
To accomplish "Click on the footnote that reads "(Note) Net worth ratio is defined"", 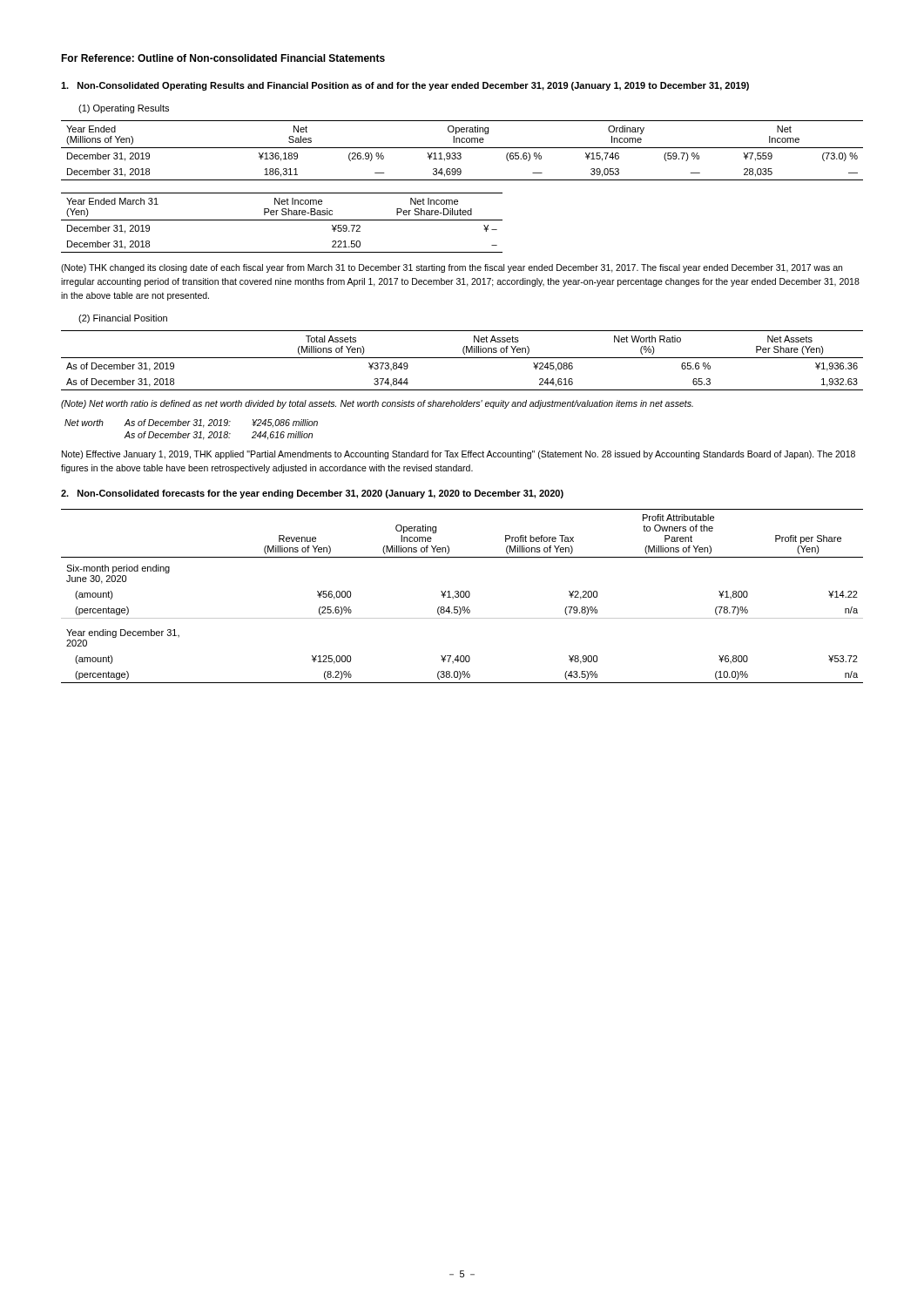I will click(x=378, y=404).
